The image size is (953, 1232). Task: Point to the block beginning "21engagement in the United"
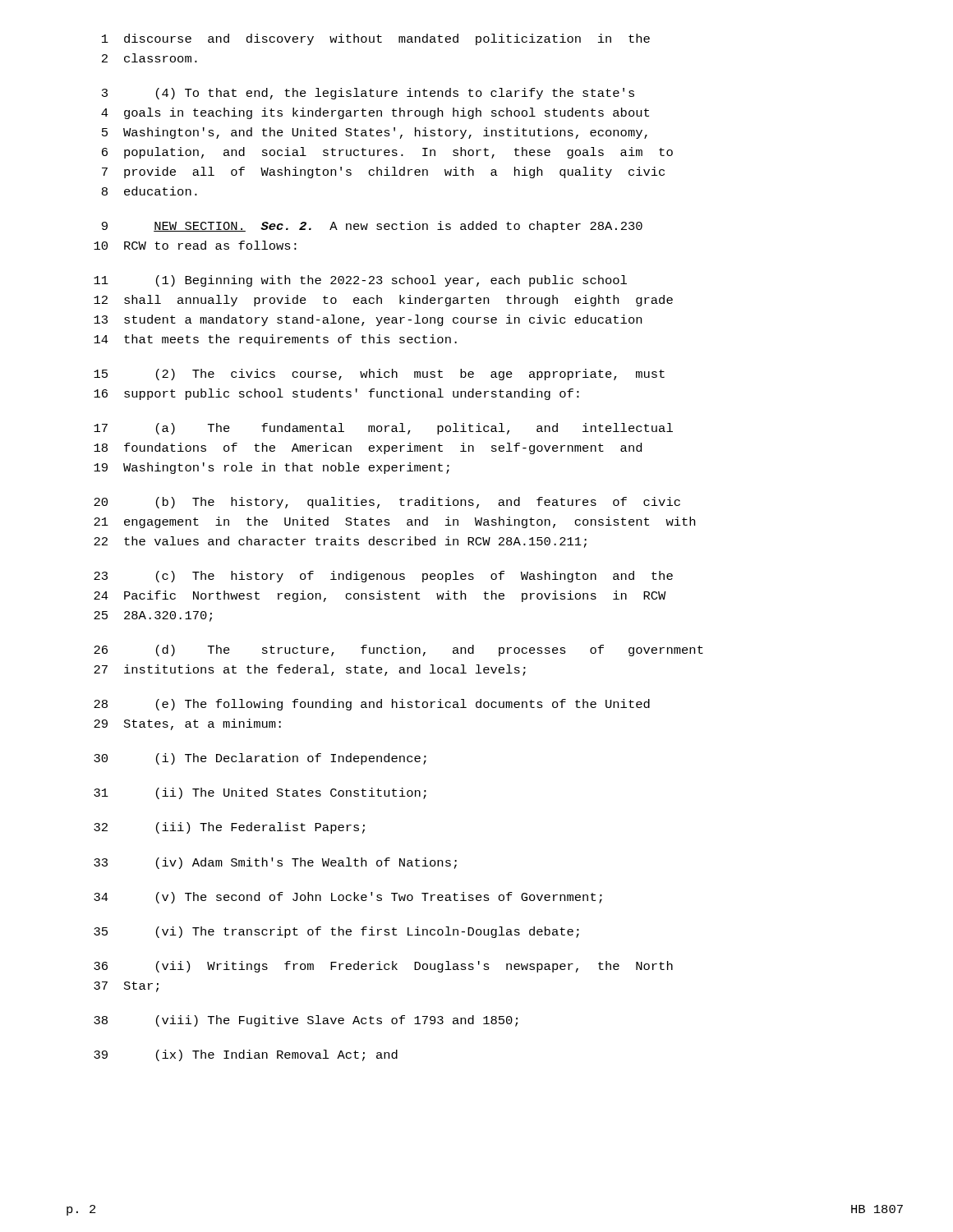pyautogui.click(x=485, y=523)
